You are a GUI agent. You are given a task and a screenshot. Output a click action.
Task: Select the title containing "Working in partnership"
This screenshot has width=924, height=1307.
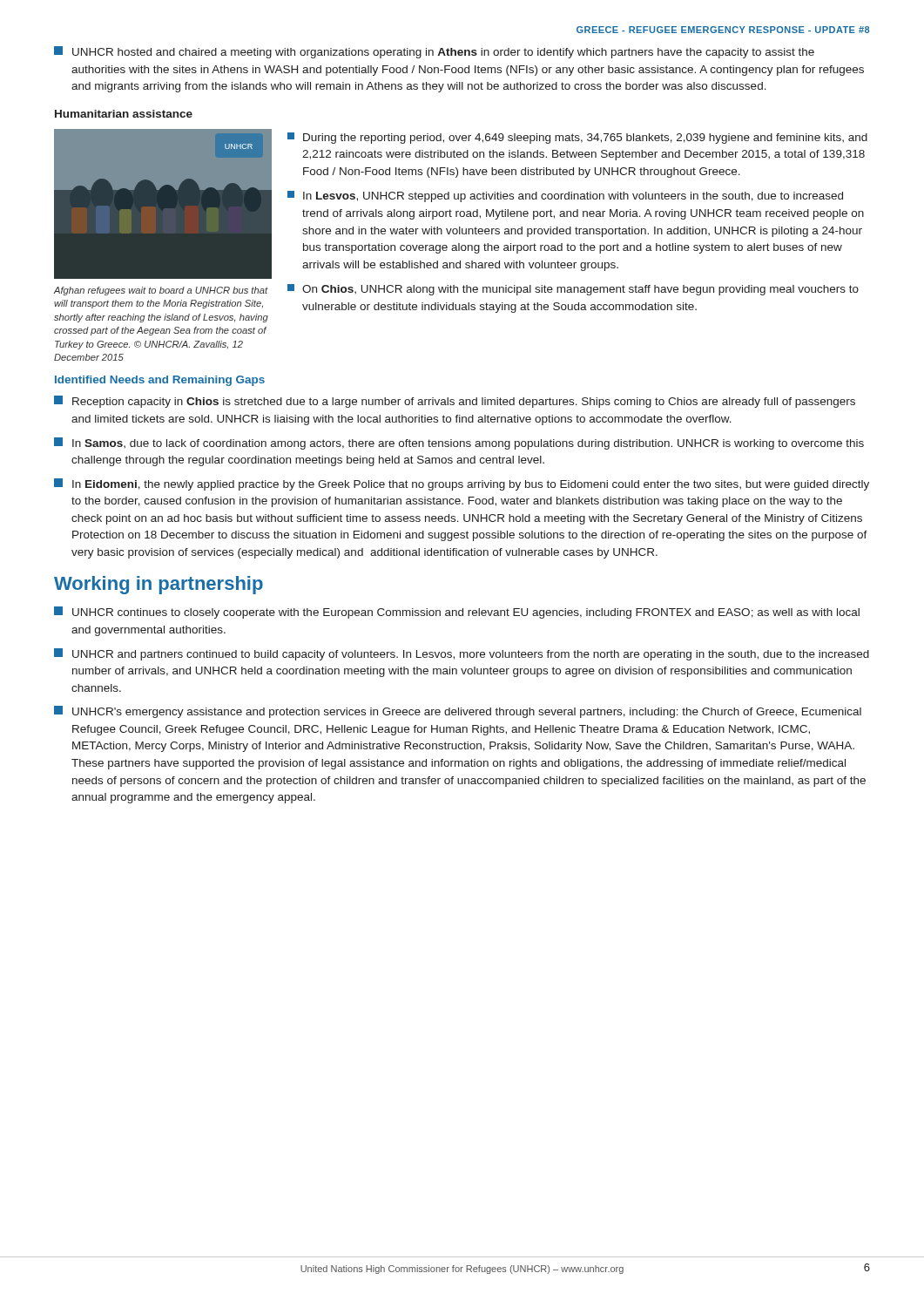(159, 584)
